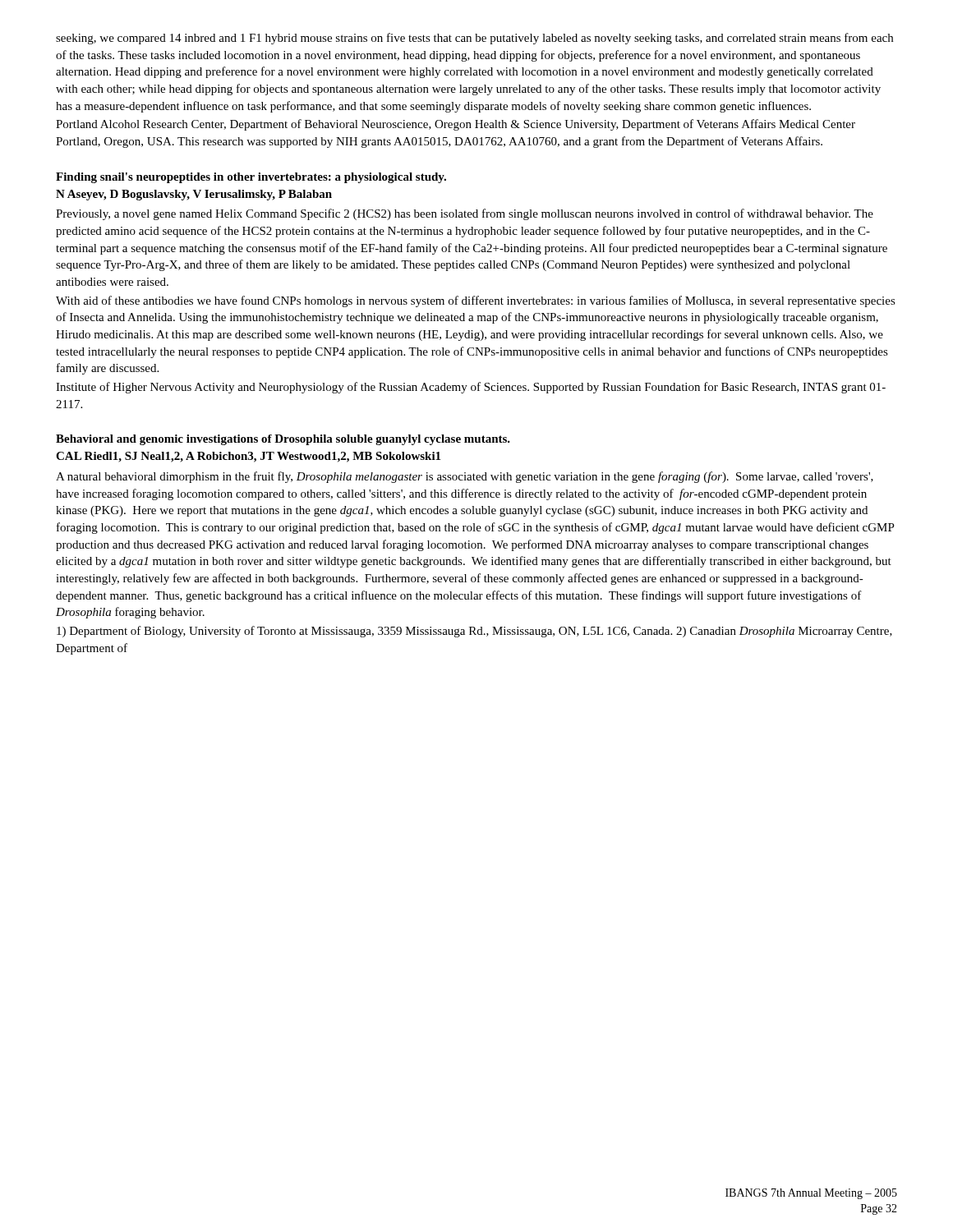Find the block starting "A natural behavioral dimorphism in the fruit fly,"
Screen dimensions: 1232x953
pos(475,544)
